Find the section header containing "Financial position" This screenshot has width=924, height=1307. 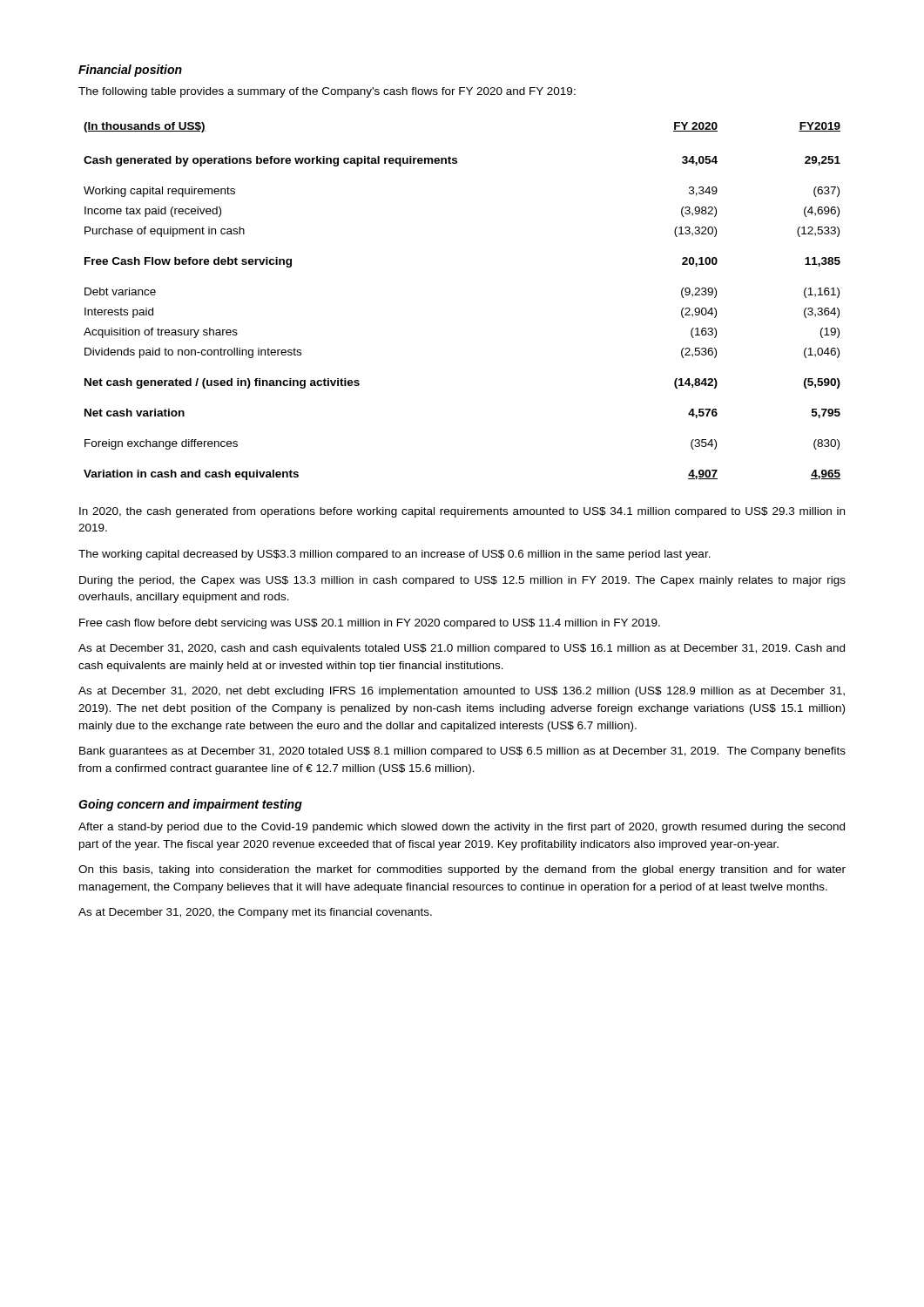pyautogui.click(x=130, y=70)
